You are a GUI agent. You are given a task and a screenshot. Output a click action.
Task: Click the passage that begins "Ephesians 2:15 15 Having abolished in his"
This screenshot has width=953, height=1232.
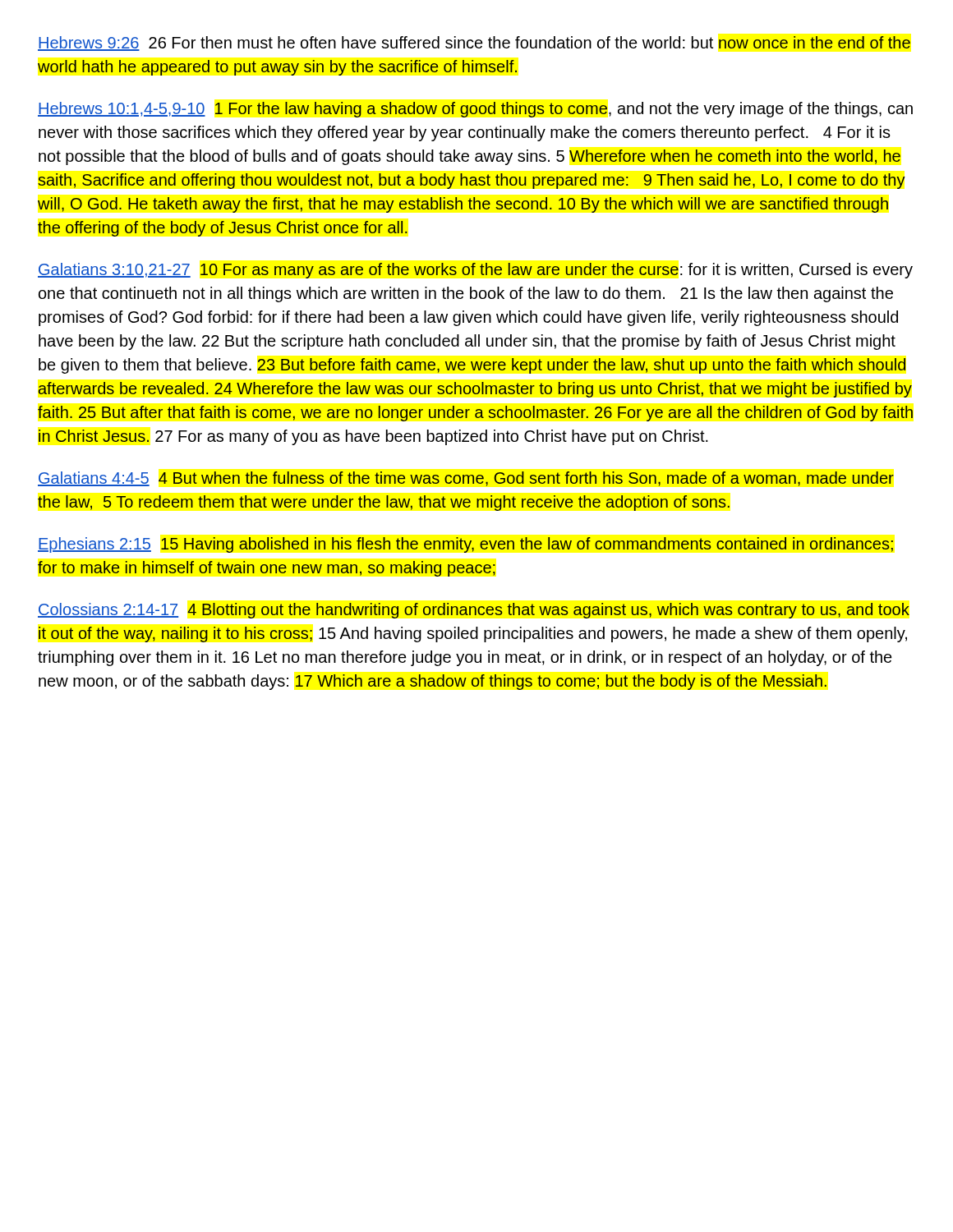pos(466,556)
